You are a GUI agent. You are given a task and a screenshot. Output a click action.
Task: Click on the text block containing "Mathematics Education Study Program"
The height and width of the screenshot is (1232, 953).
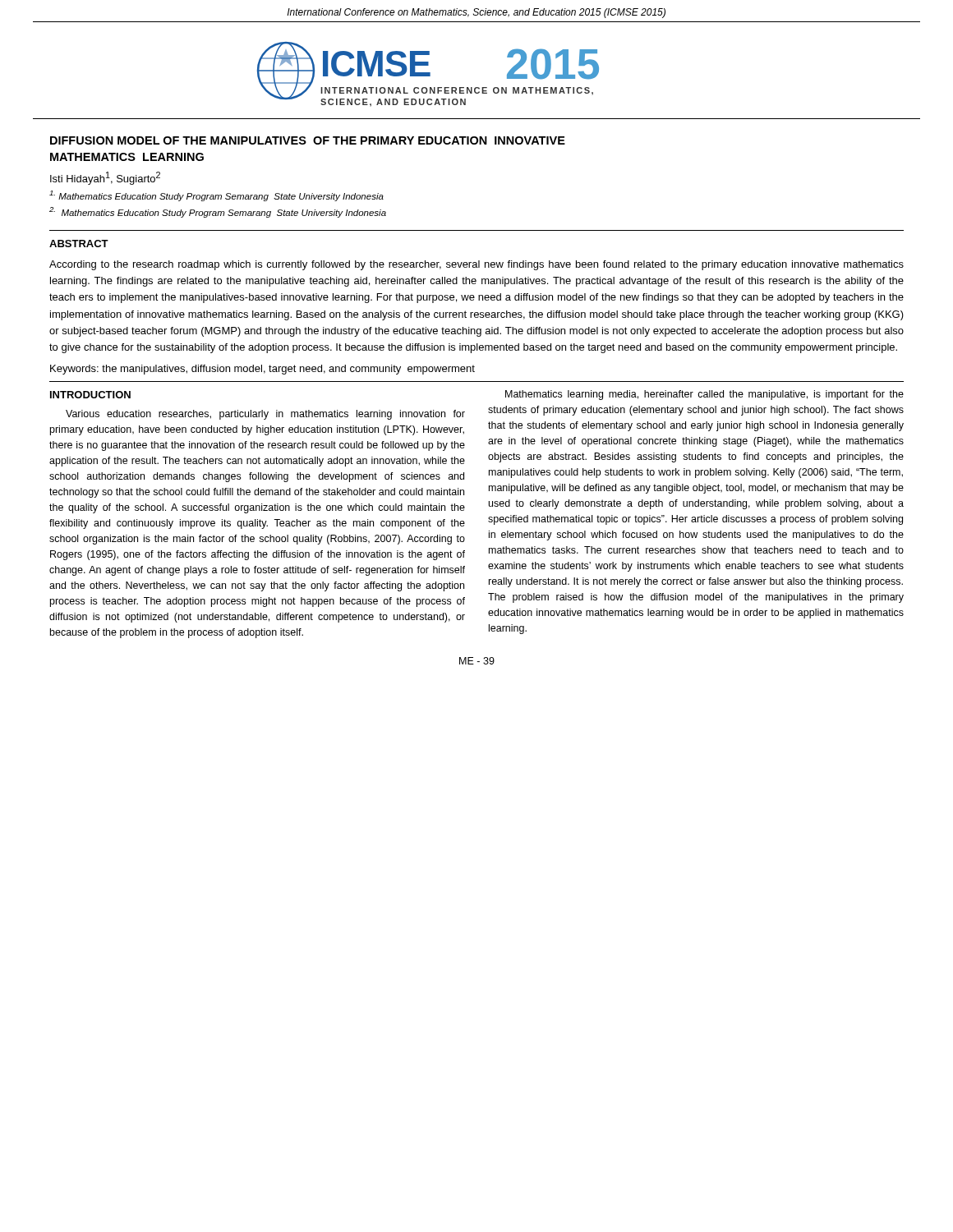click(218, 203)
